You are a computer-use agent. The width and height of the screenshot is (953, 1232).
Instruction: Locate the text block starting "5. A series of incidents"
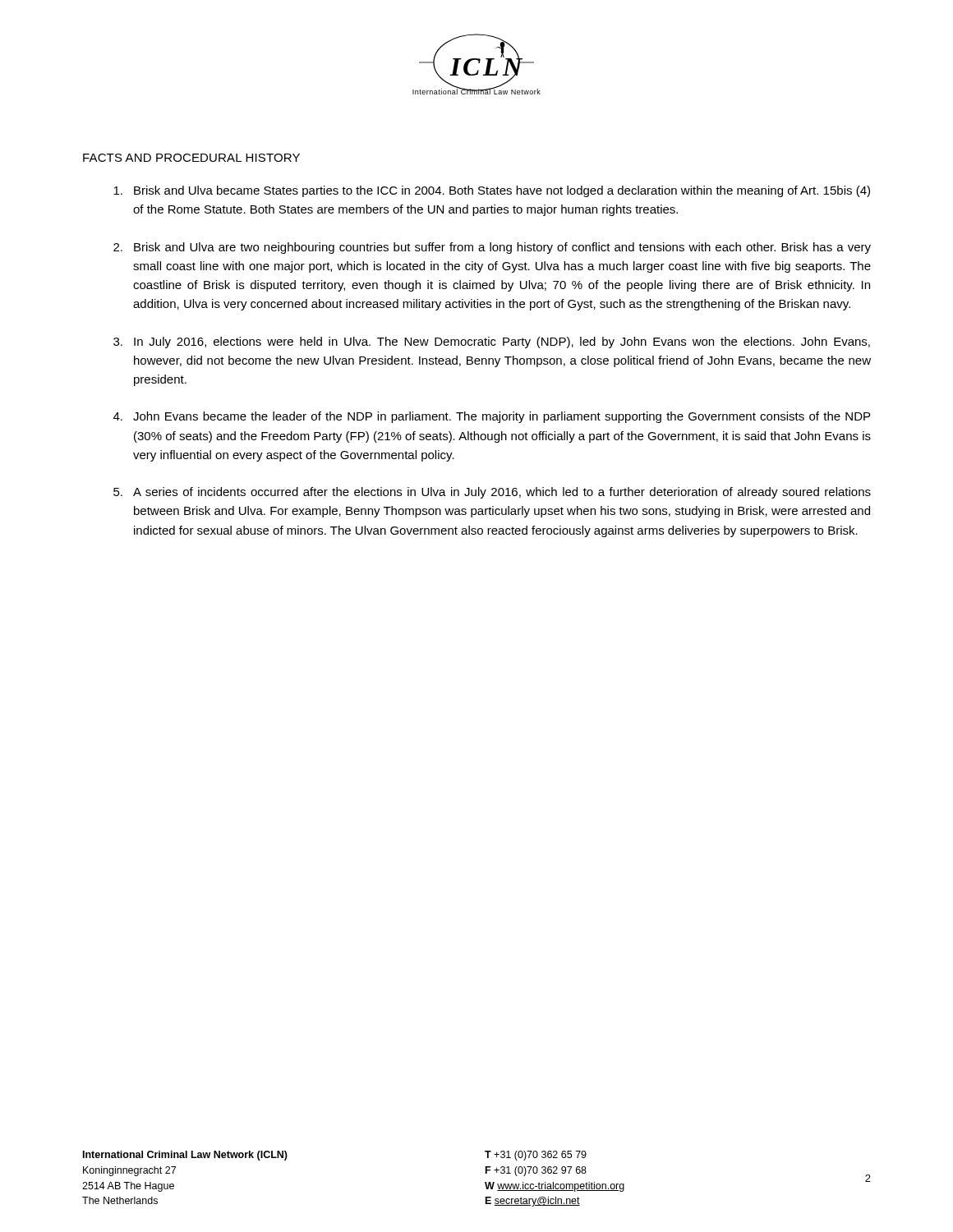click(476, 511)
